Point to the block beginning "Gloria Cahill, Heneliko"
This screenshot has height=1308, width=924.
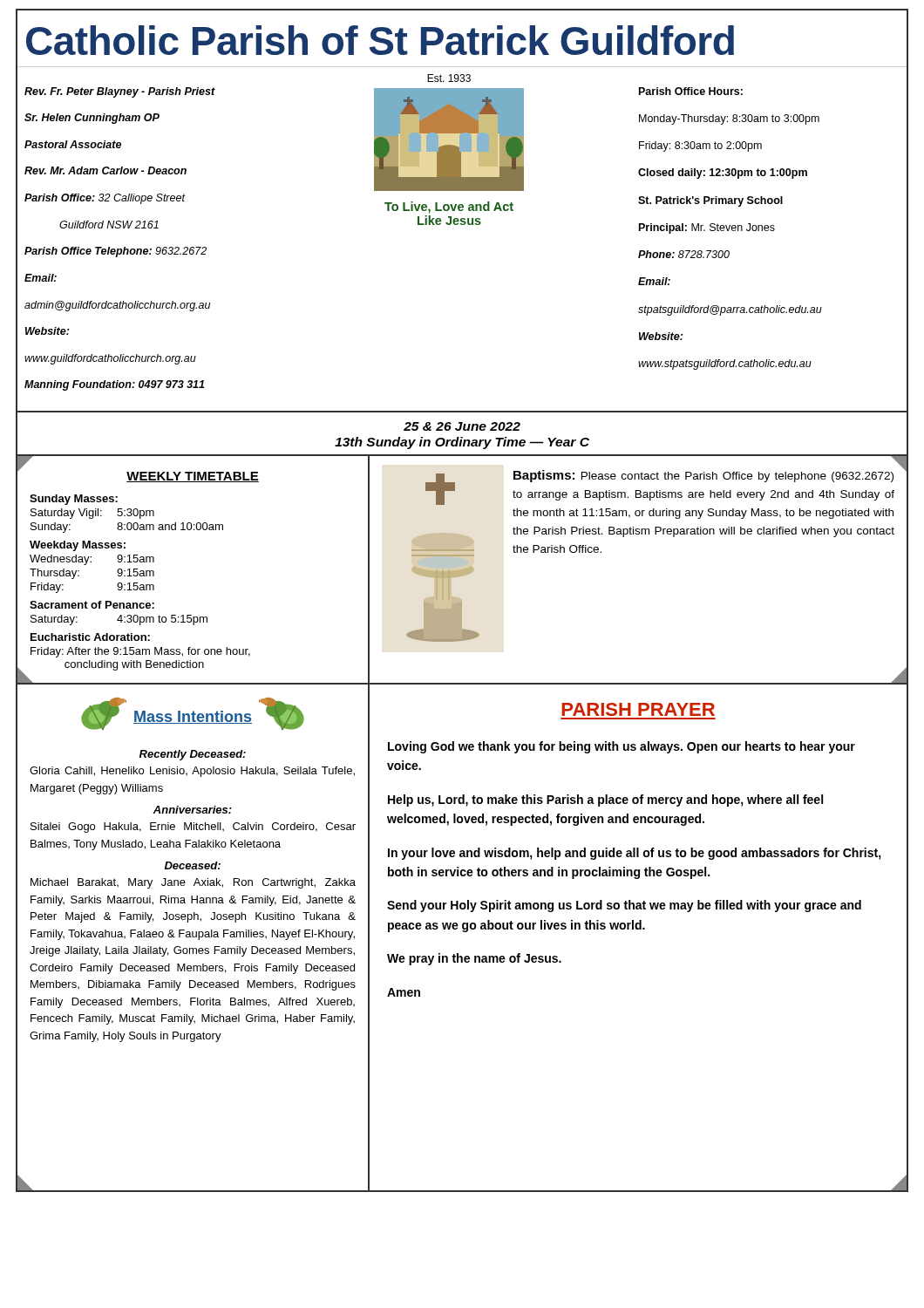click(x=193, y=779)
